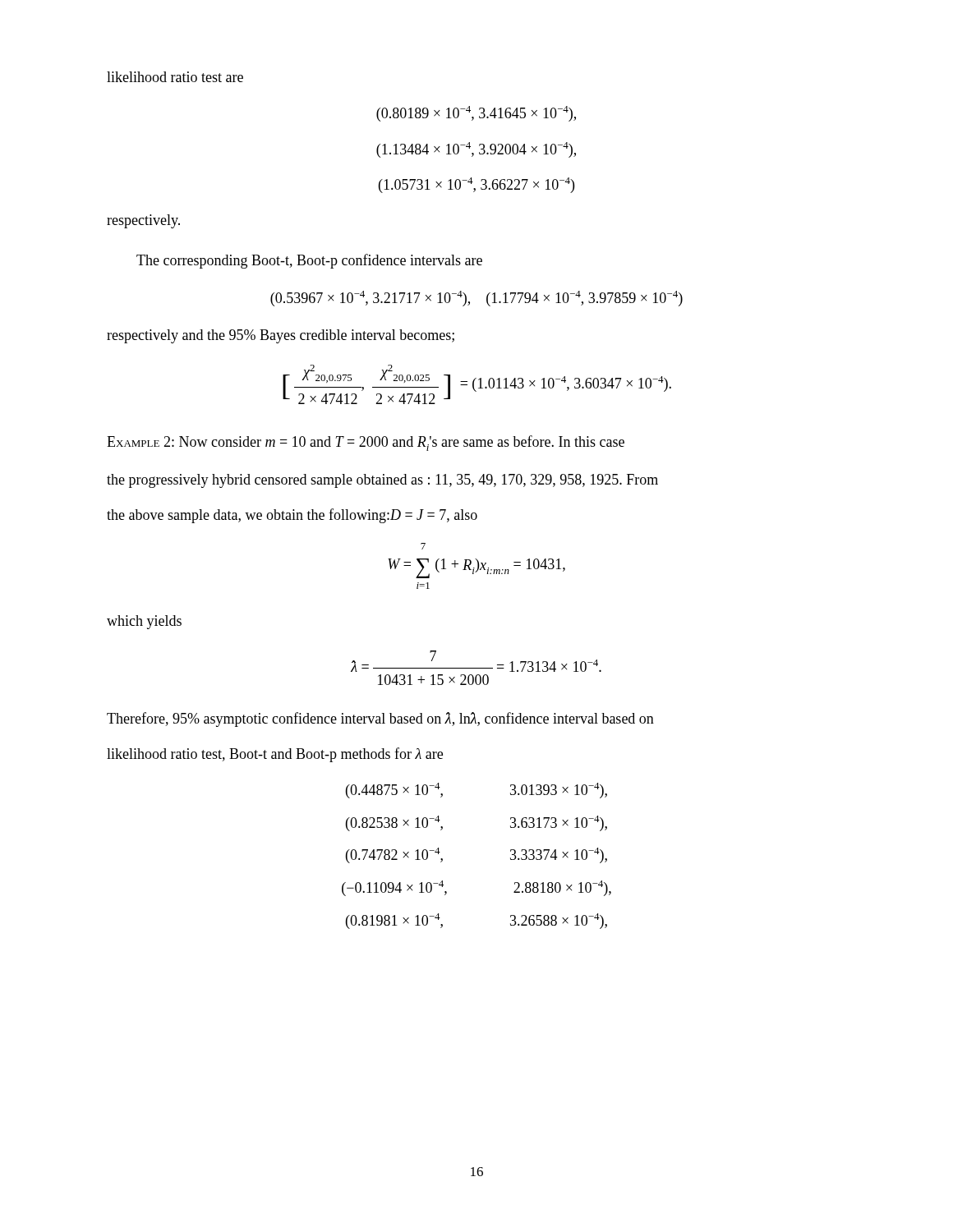Select the text starting "[ χ220,0.975 2 × 47412 , χ220,0.025"
The image size is (953, 1232).
[x=476, y=386]
